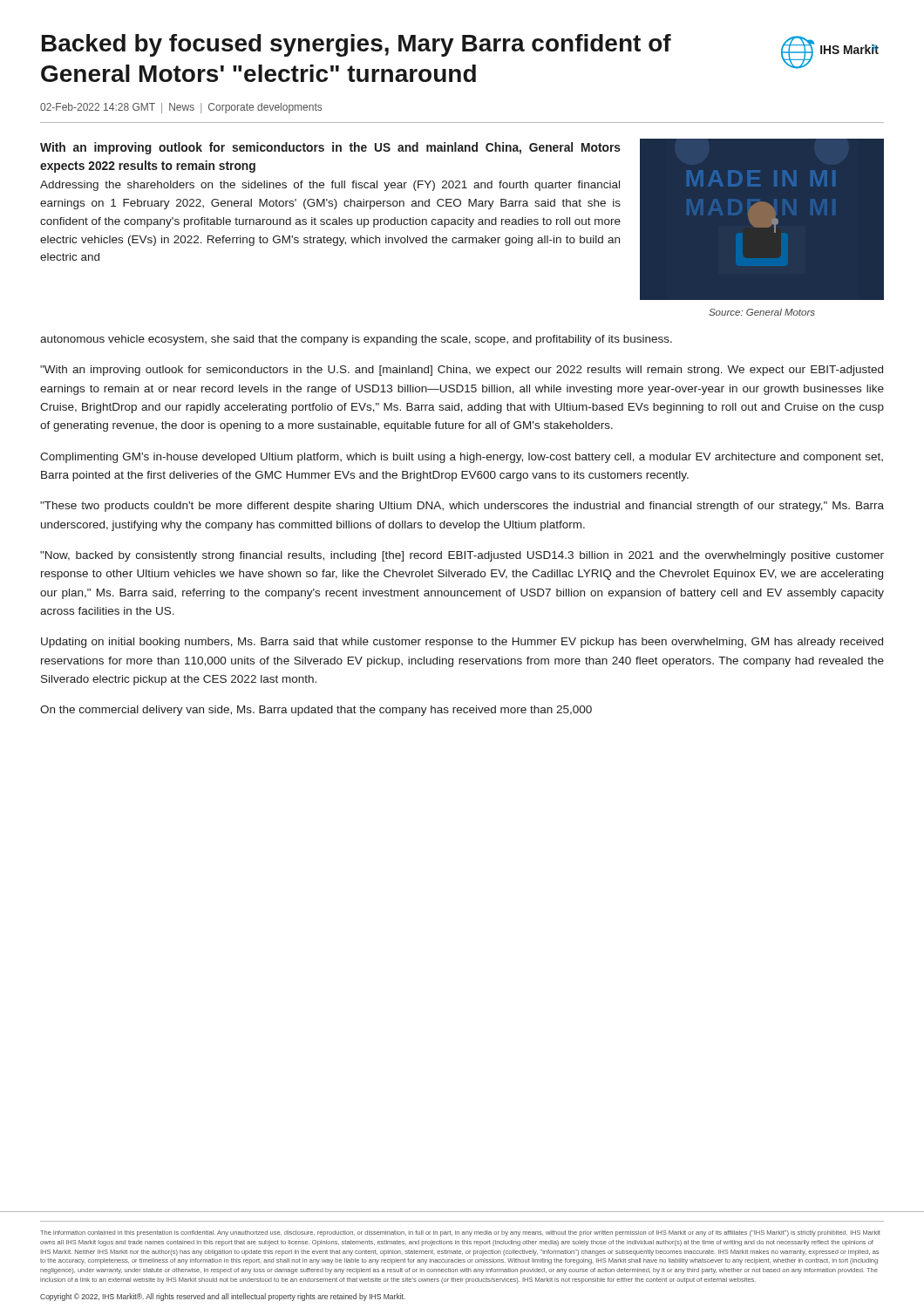Image resolution: width=924 pixels, height=1308 pixels.
Task: Find the element starting ""With an improving"
Action: pyautogui.click(x=462, y=398)
